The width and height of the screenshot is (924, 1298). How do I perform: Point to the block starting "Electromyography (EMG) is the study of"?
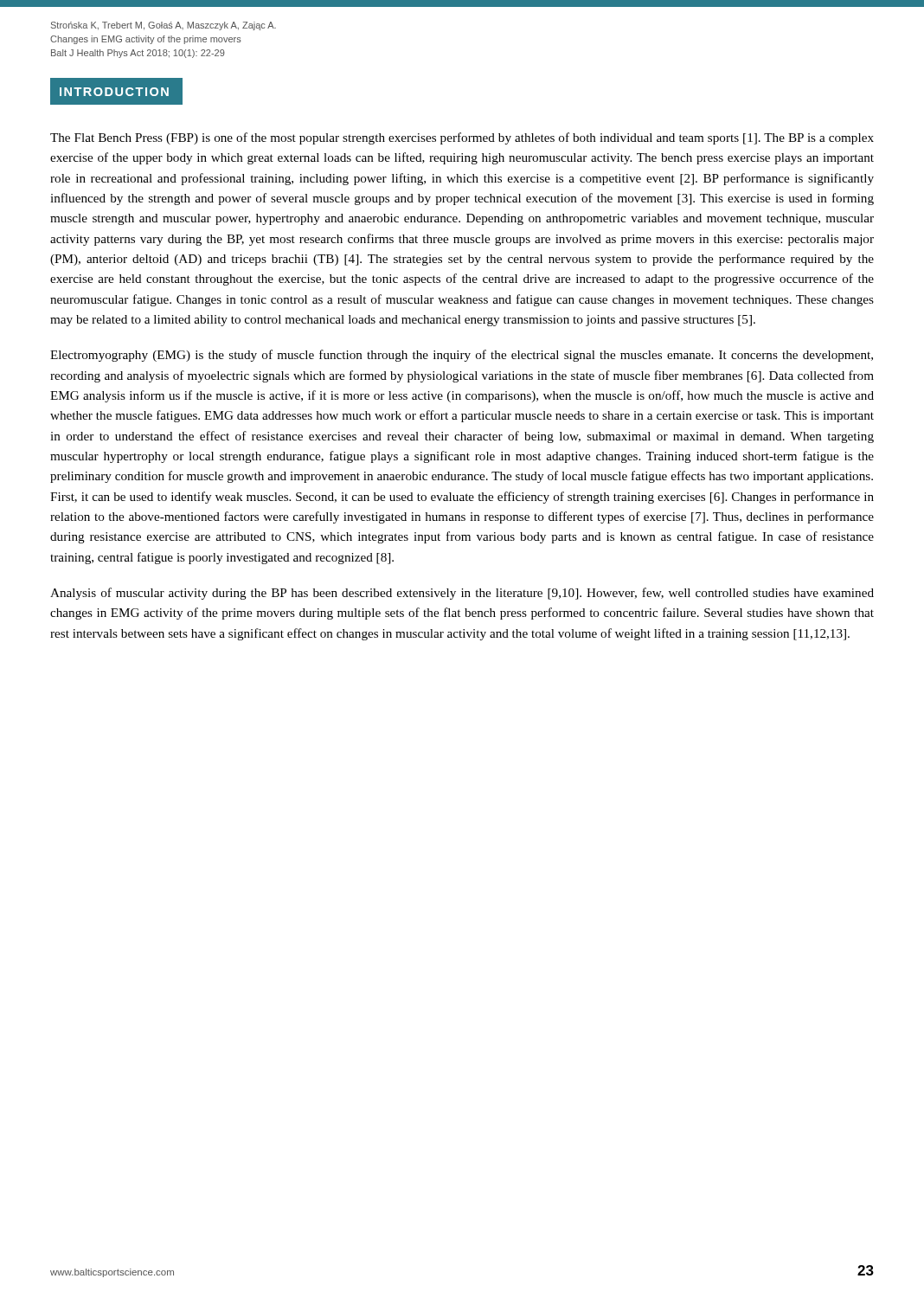click(462, 456)
